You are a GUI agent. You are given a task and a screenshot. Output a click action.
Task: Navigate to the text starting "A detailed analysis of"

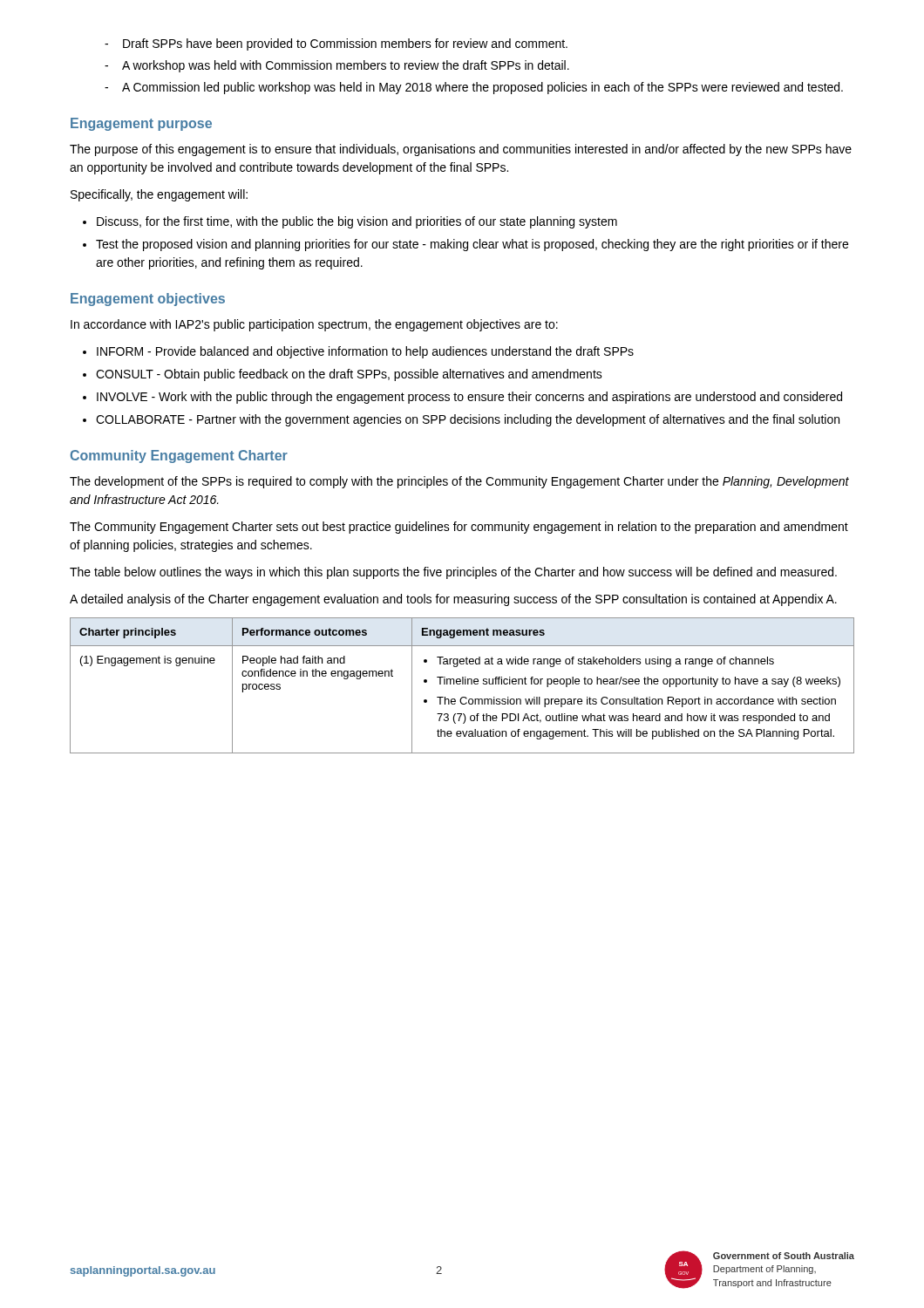(462, 599)
